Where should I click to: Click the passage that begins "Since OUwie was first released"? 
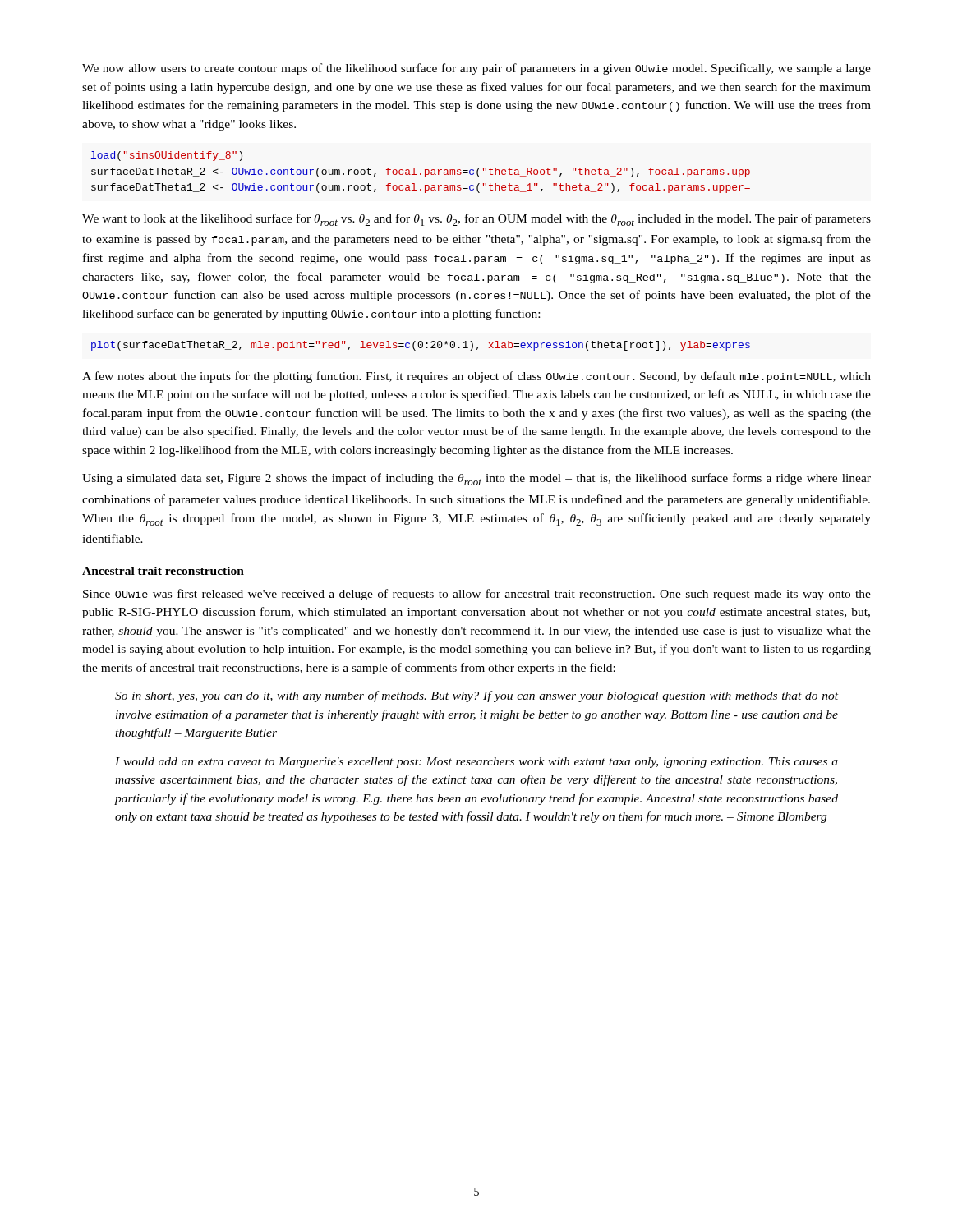click(x=476, y=631)
